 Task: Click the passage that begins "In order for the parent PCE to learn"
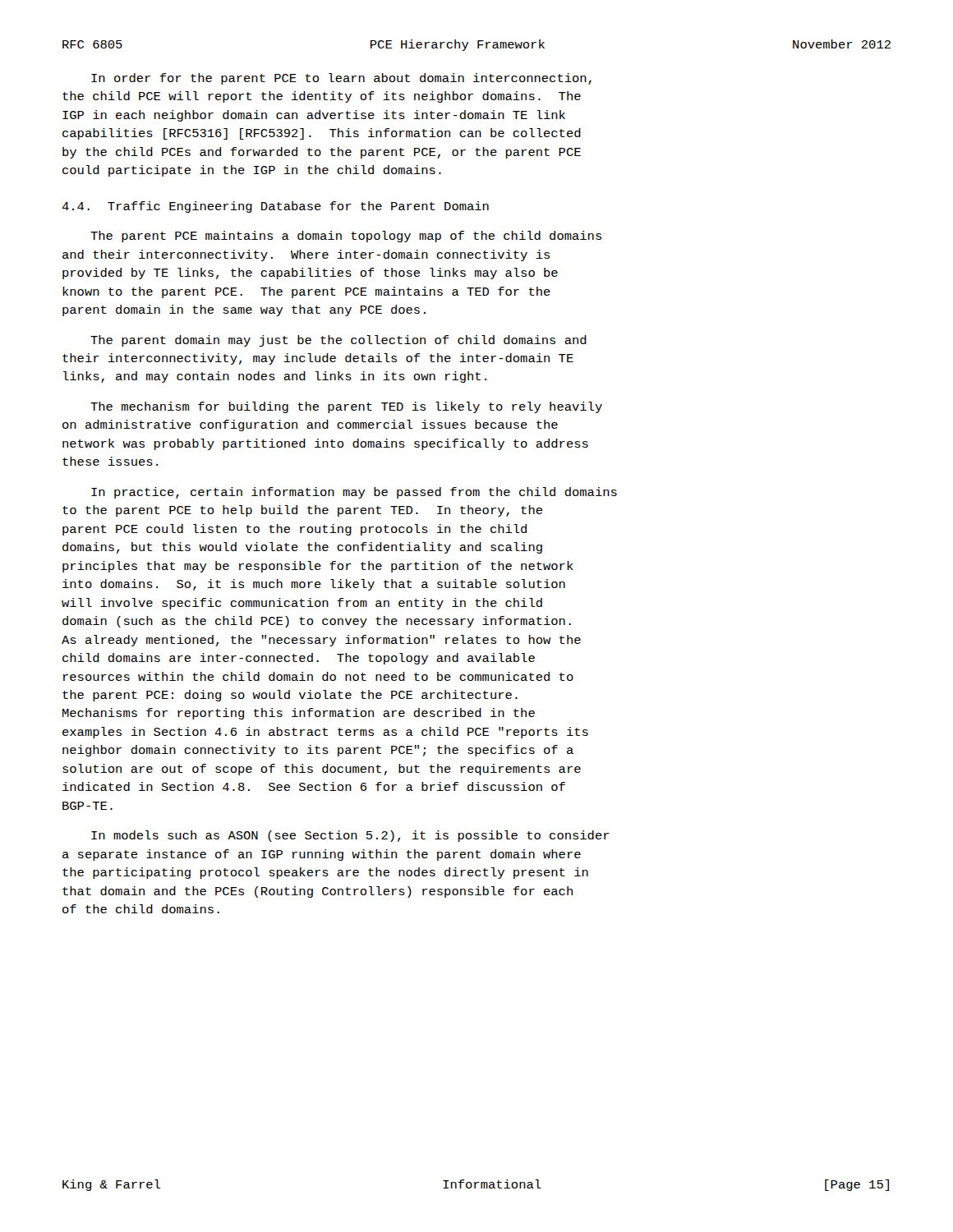tap(328, 125)
